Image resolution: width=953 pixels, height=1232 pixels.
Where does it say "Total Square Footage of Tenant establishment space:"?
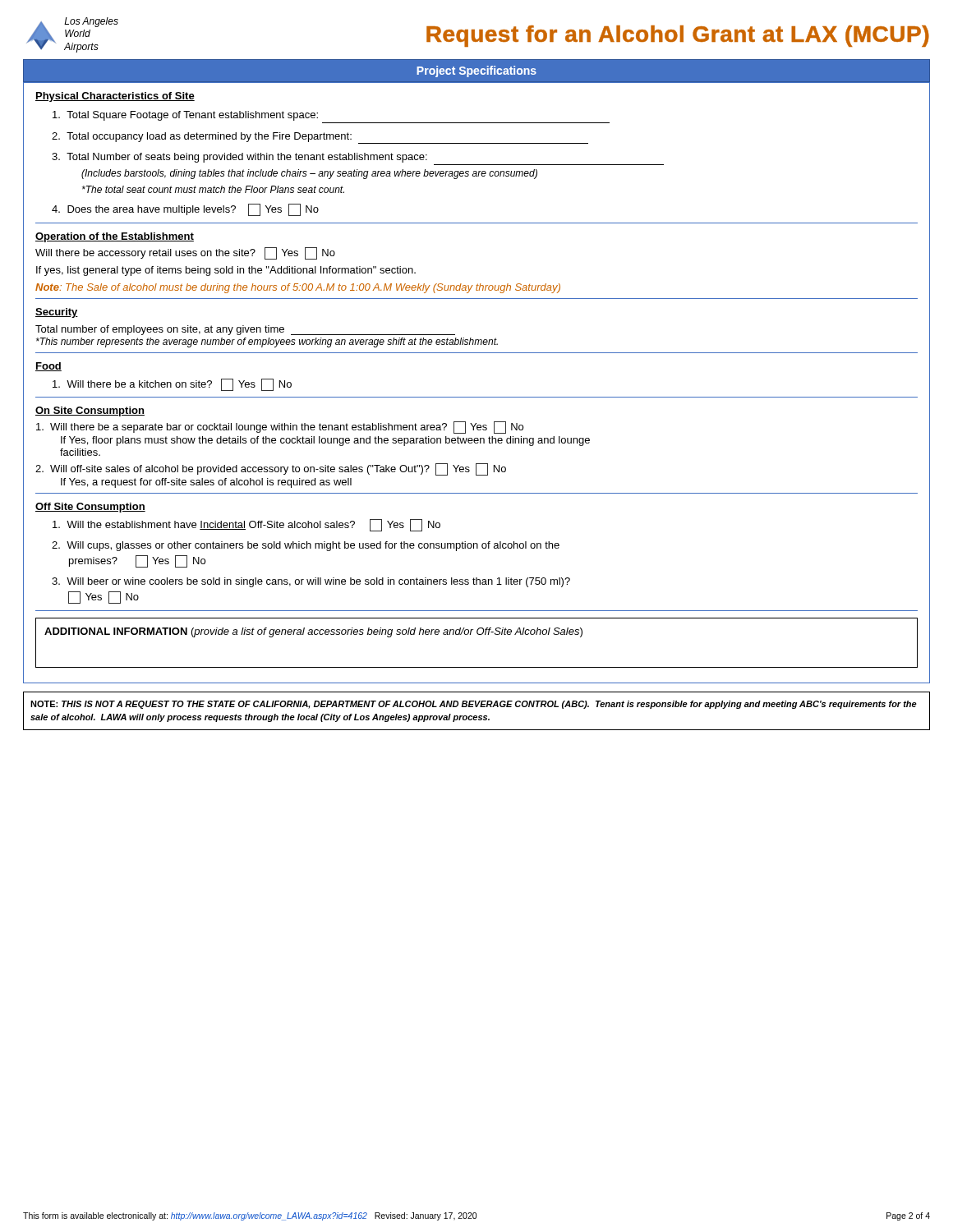(x=331, y=114)
